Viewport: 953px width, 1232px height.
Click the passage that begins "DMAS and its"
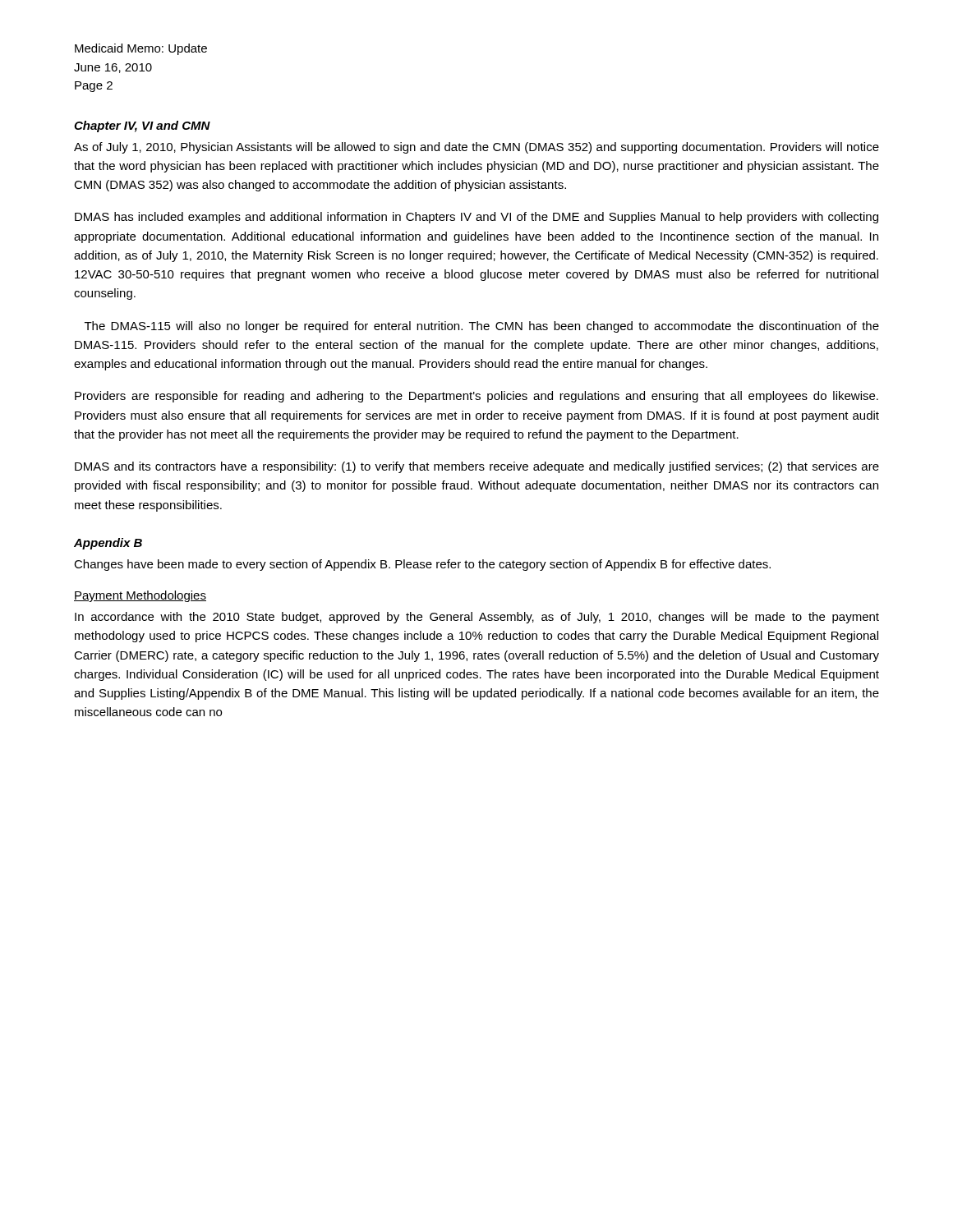click(476, 485)
